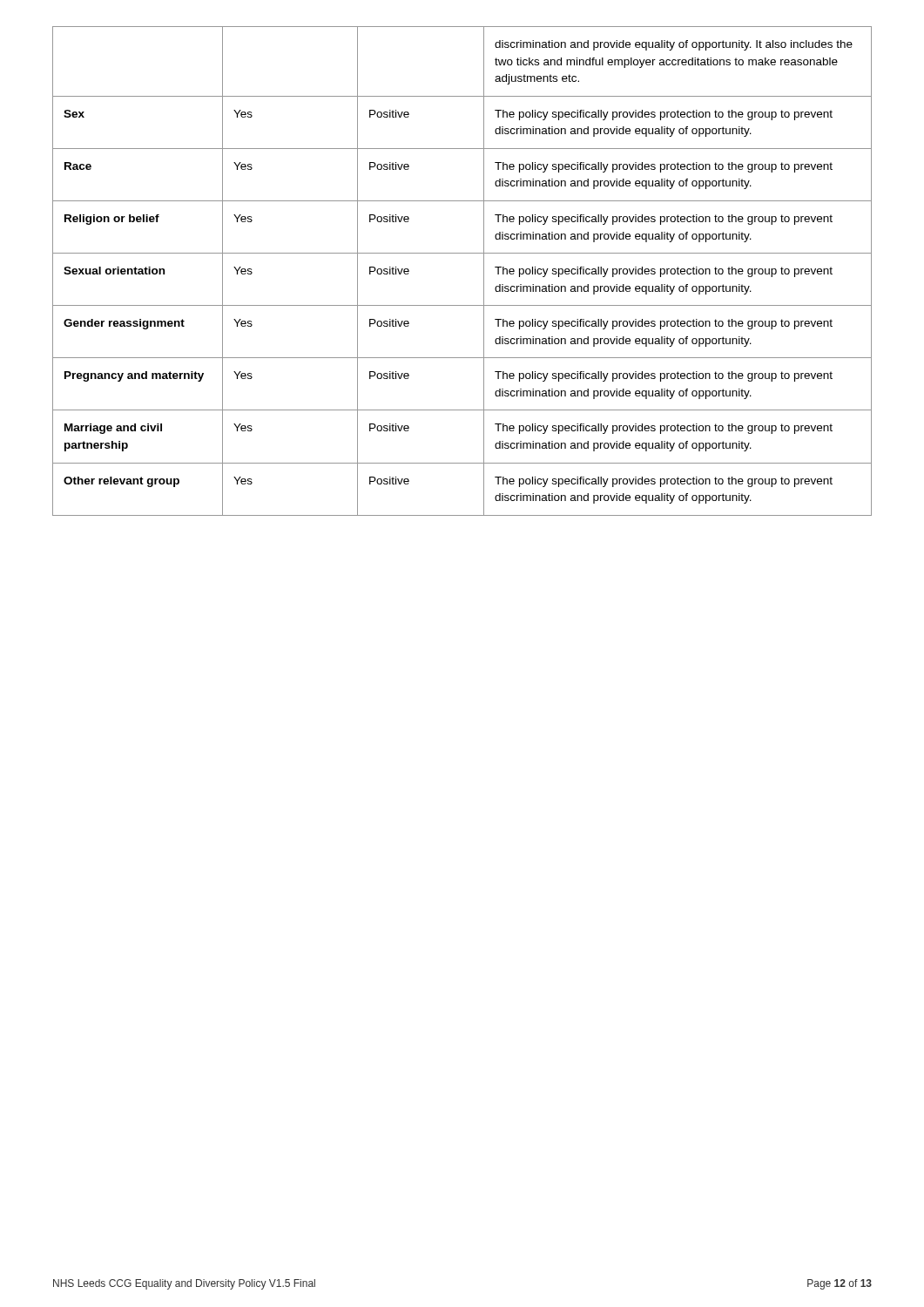Click a table
Viewport: 924px width, 1307px height.
tap(462, 271)
